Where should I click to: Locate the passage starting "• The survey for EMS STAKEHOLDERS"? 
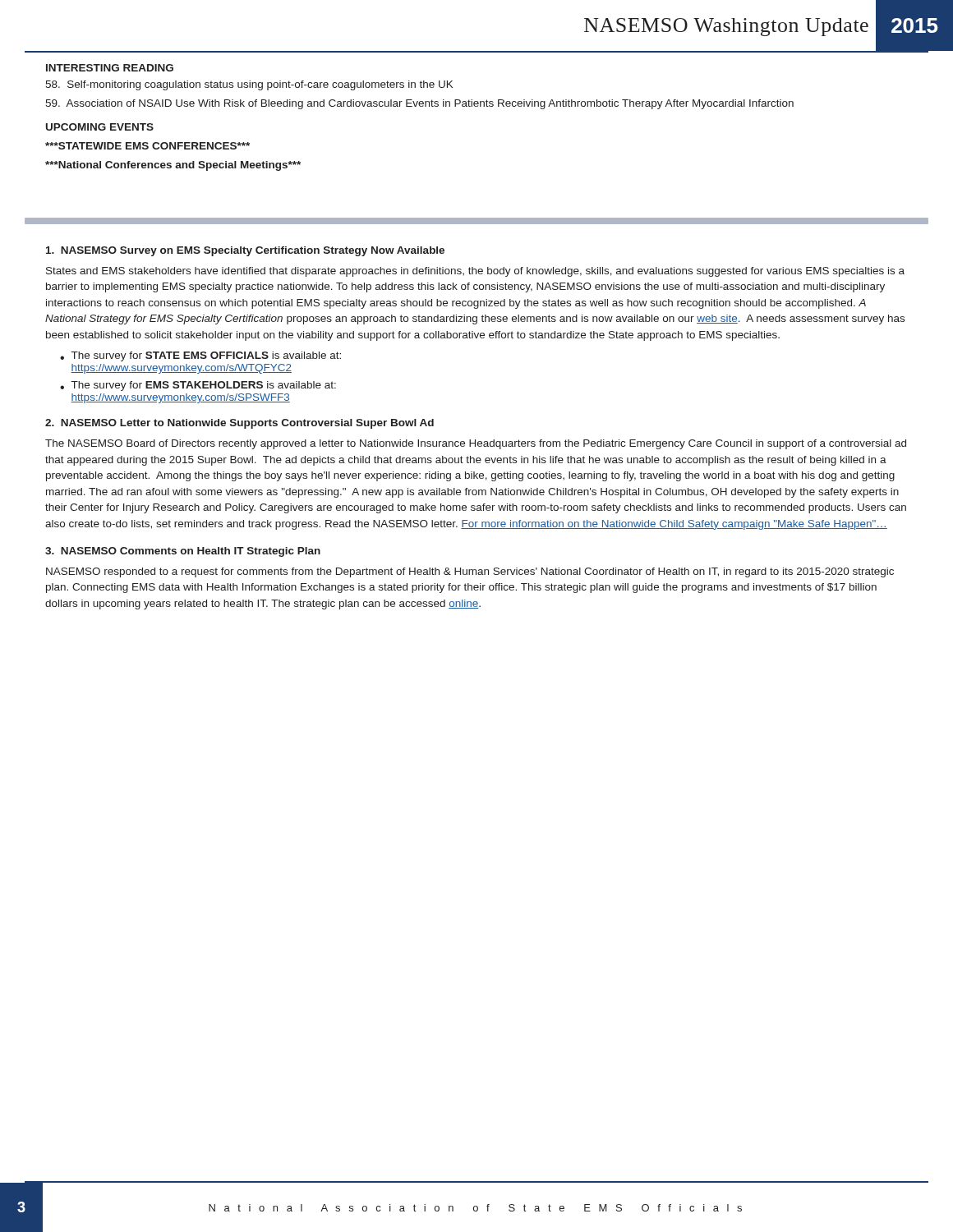tap(198, 391)
